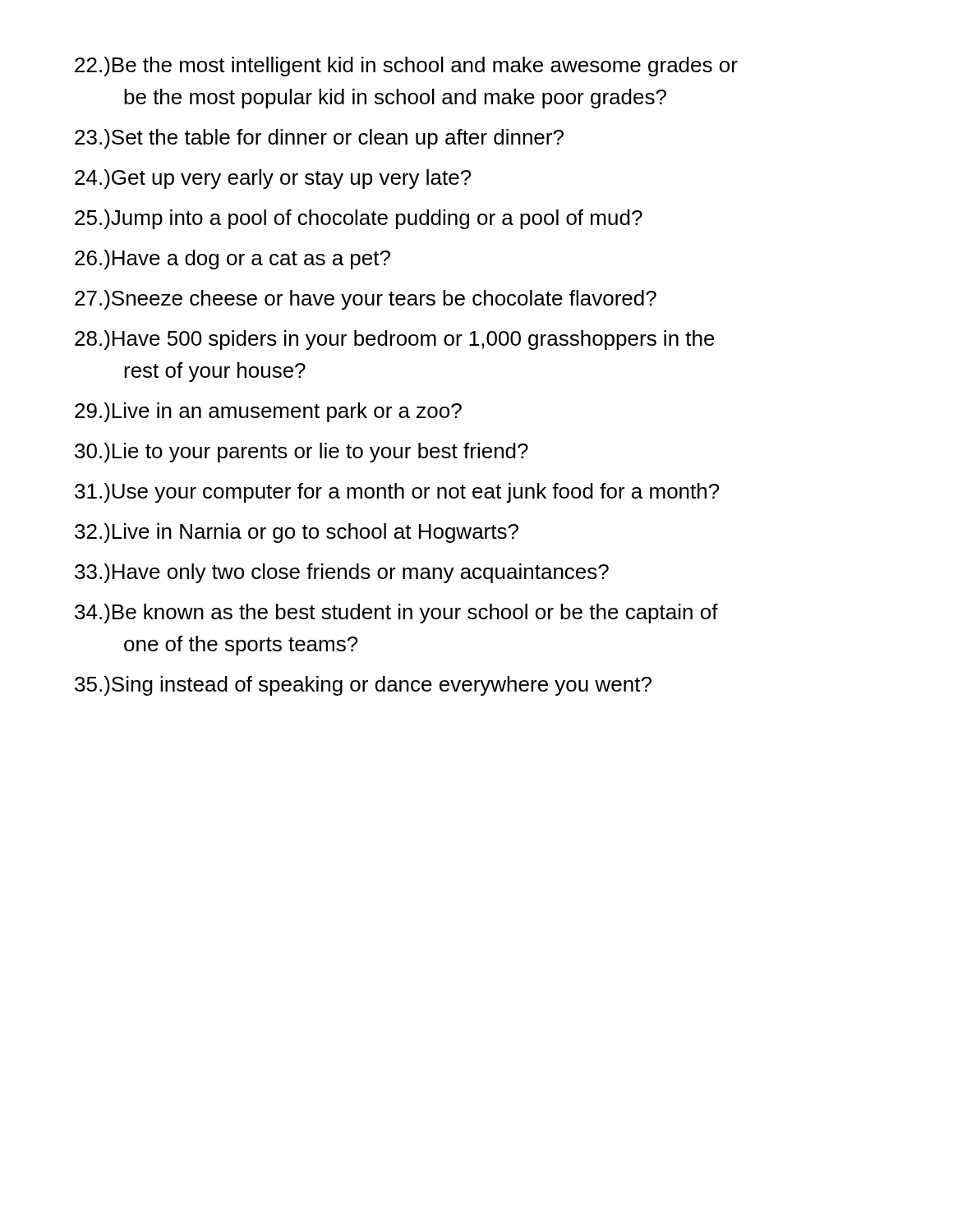Click the passage that begins "26.)Have a dog or a cat as a"
Viewport: 953px width, 1232px height.
(232, 258)
